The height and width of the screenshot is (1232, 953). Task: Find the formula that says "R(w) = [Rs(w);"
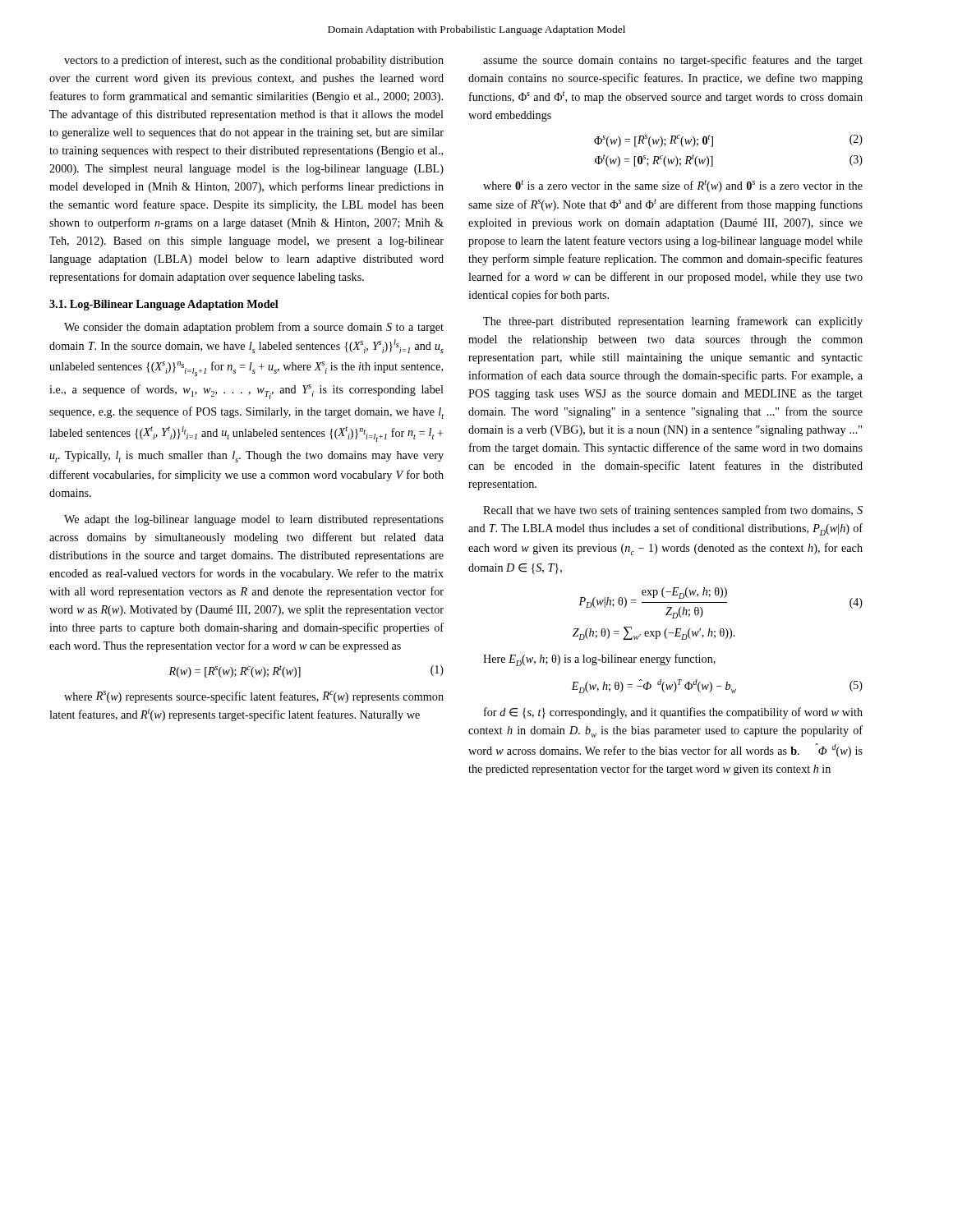(246, 670)
